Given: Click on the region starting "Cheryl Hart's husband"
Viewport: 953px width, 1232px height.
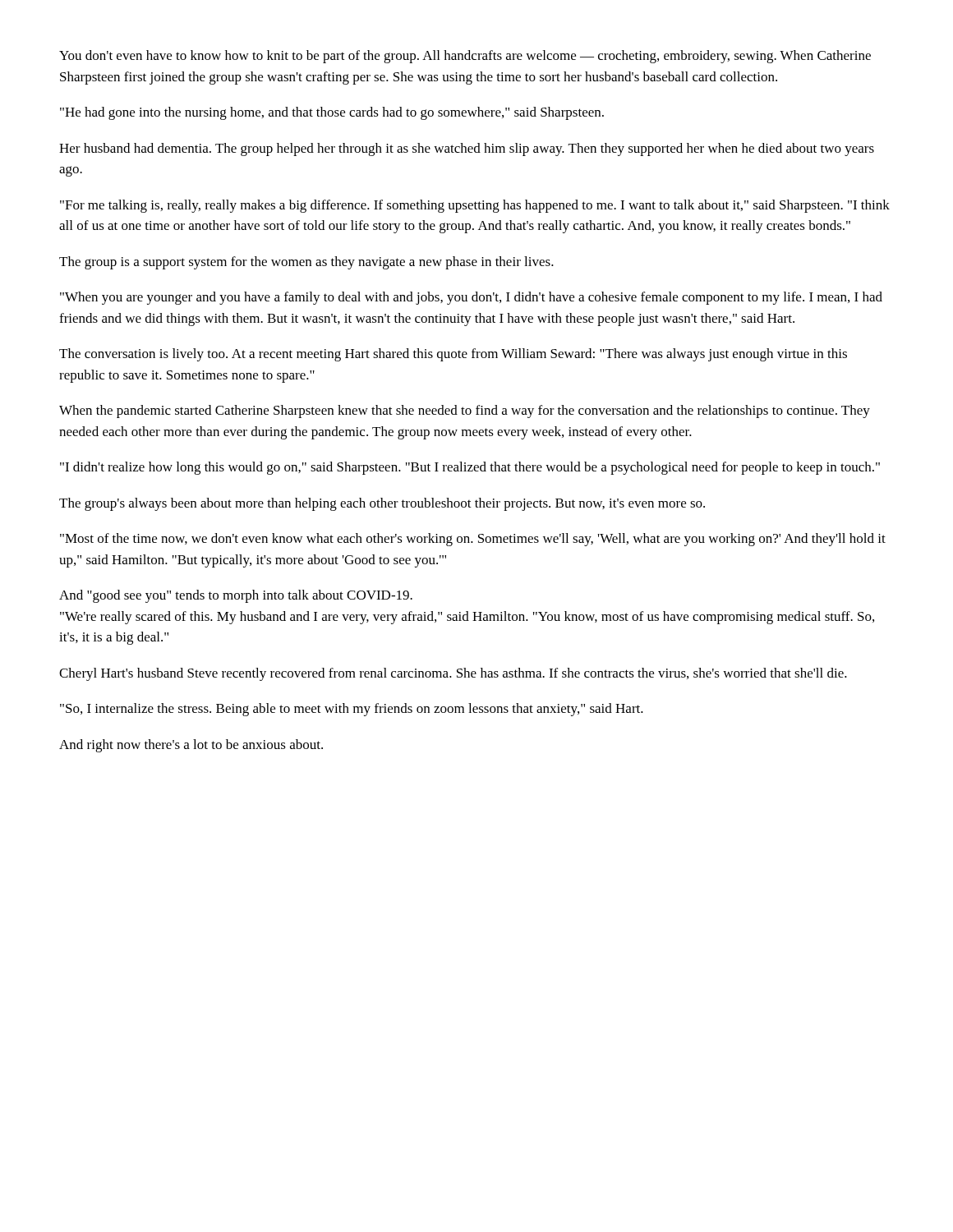Looking at the screenshot, I should tap(453, 673).
